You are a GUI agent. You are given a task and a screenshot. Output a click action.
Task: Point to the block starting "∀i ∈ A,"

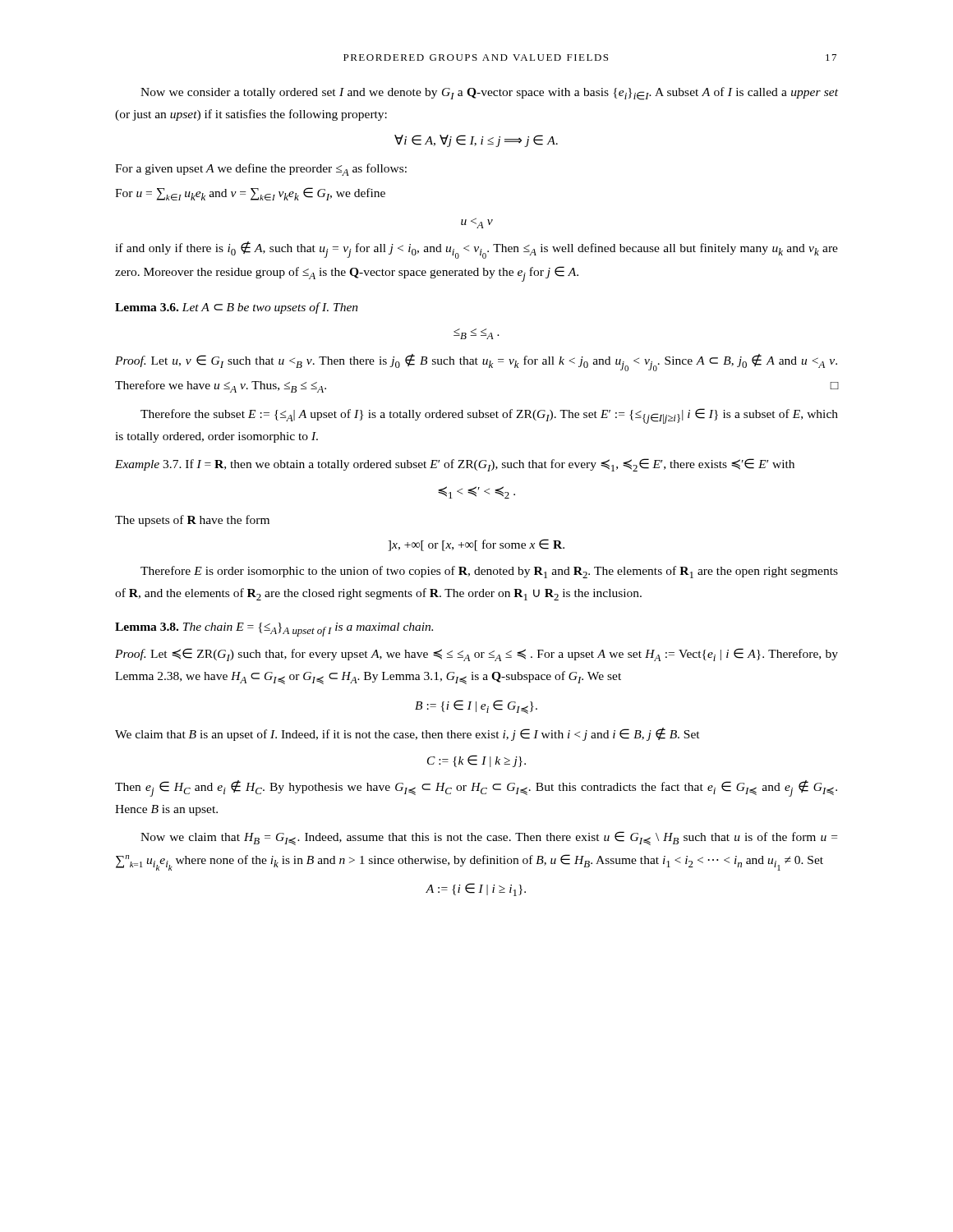(x=476, y=140)
